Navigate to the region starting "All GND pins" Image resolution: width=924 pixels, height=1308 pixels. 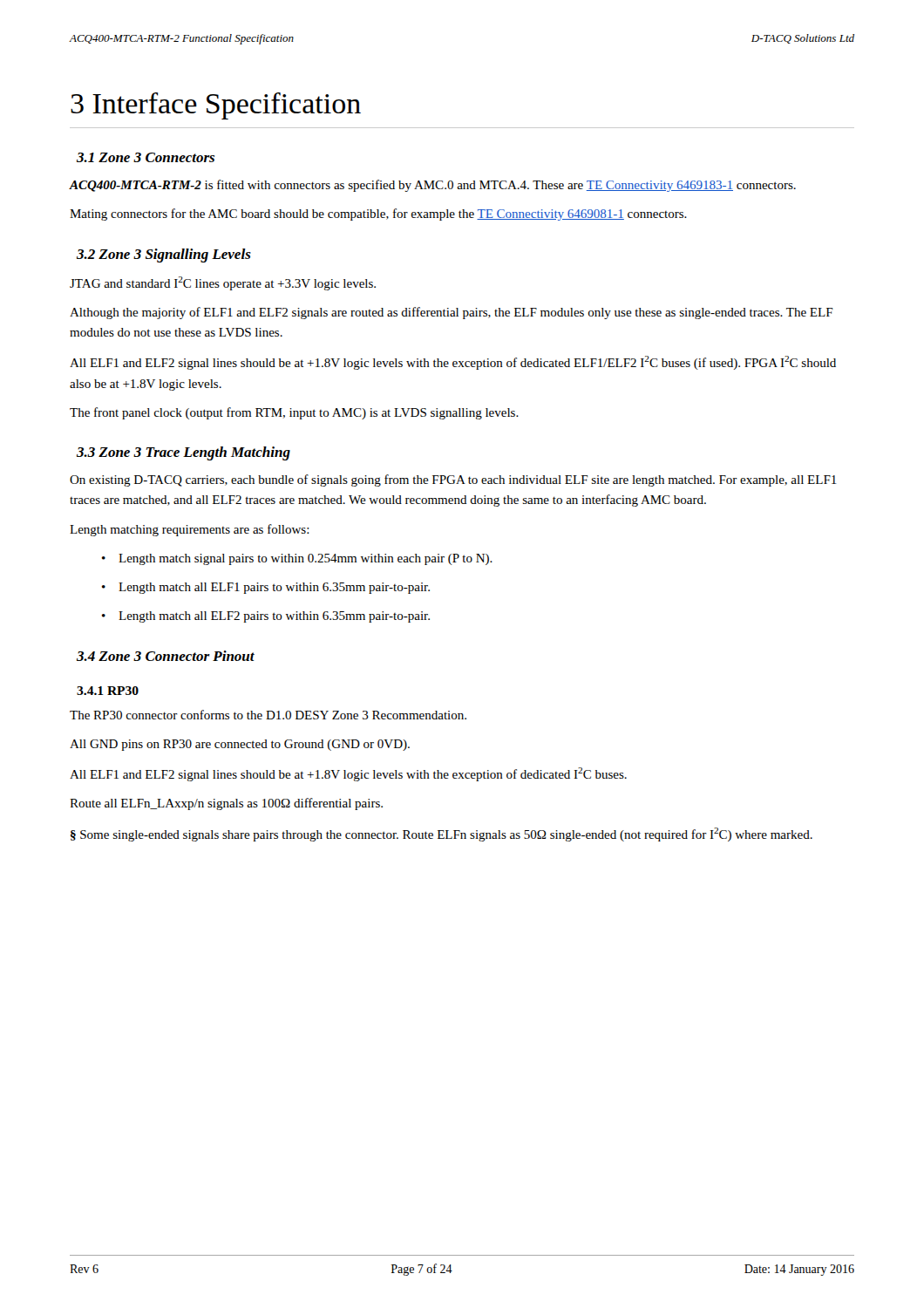pyautogui.click(x=240, y=745)
